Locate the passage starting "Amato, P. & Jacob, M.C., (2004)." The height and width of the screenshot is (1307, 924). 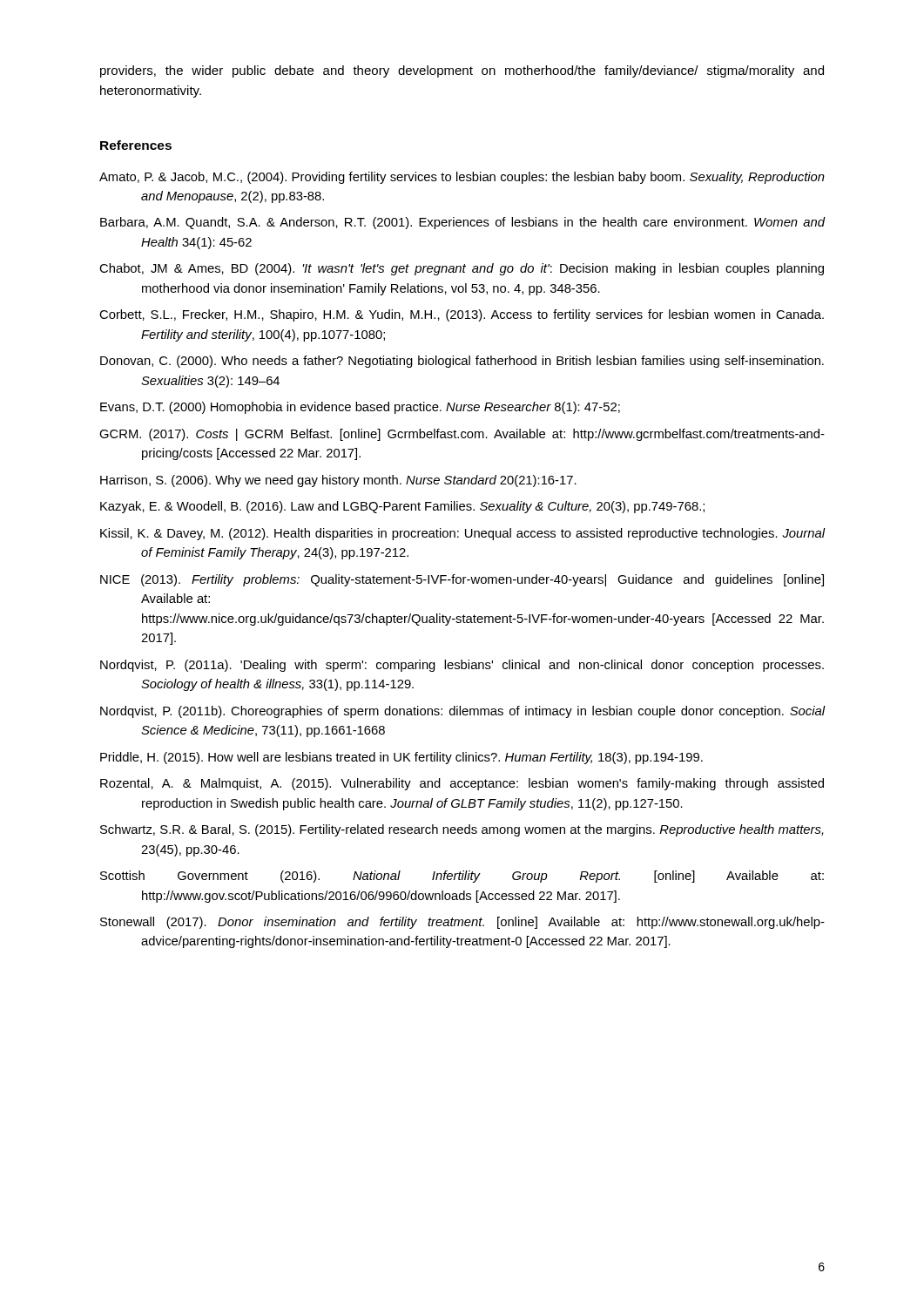462,186
